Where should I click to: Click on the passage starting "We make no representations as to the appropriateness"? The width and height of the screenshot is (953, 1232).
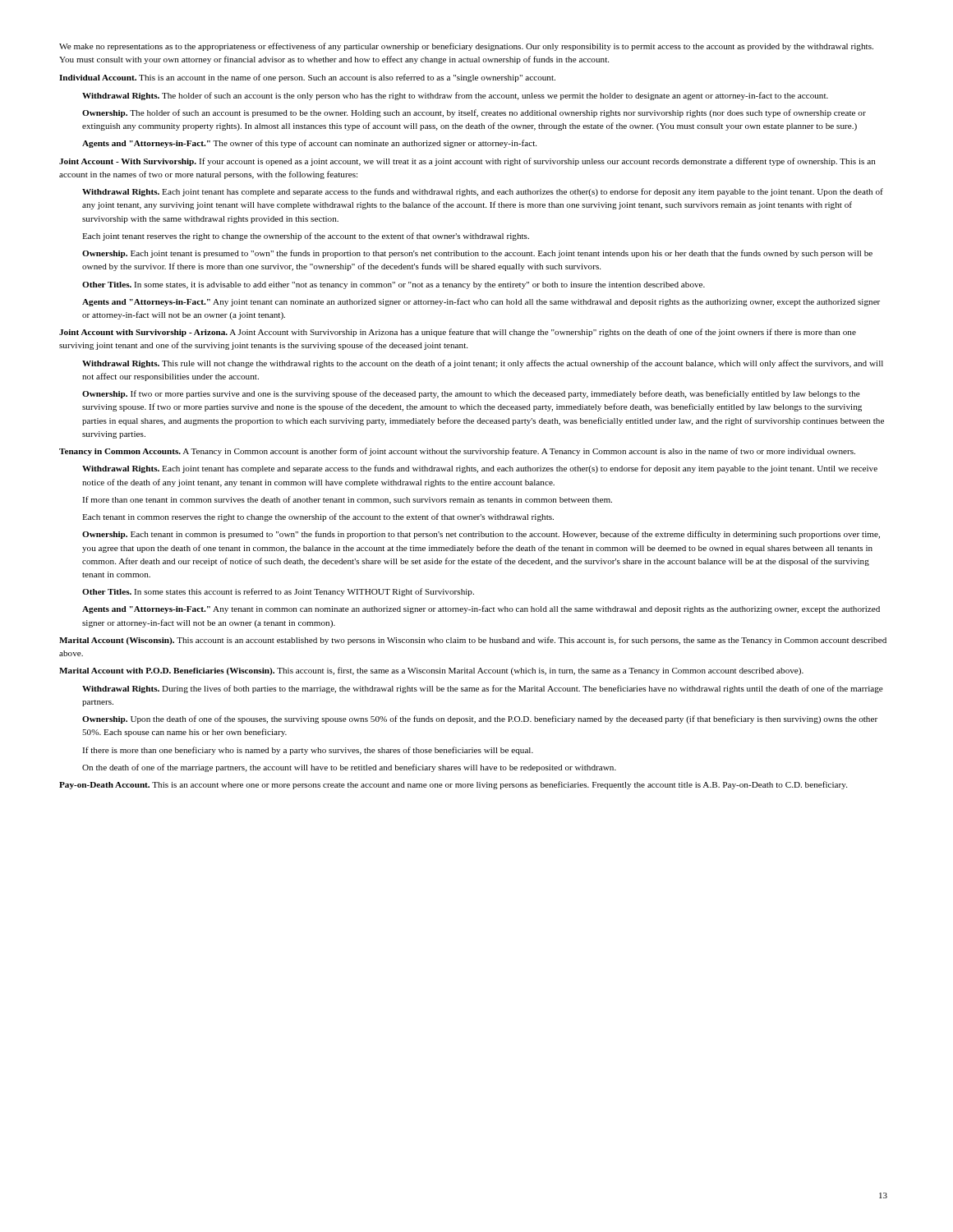473,53
